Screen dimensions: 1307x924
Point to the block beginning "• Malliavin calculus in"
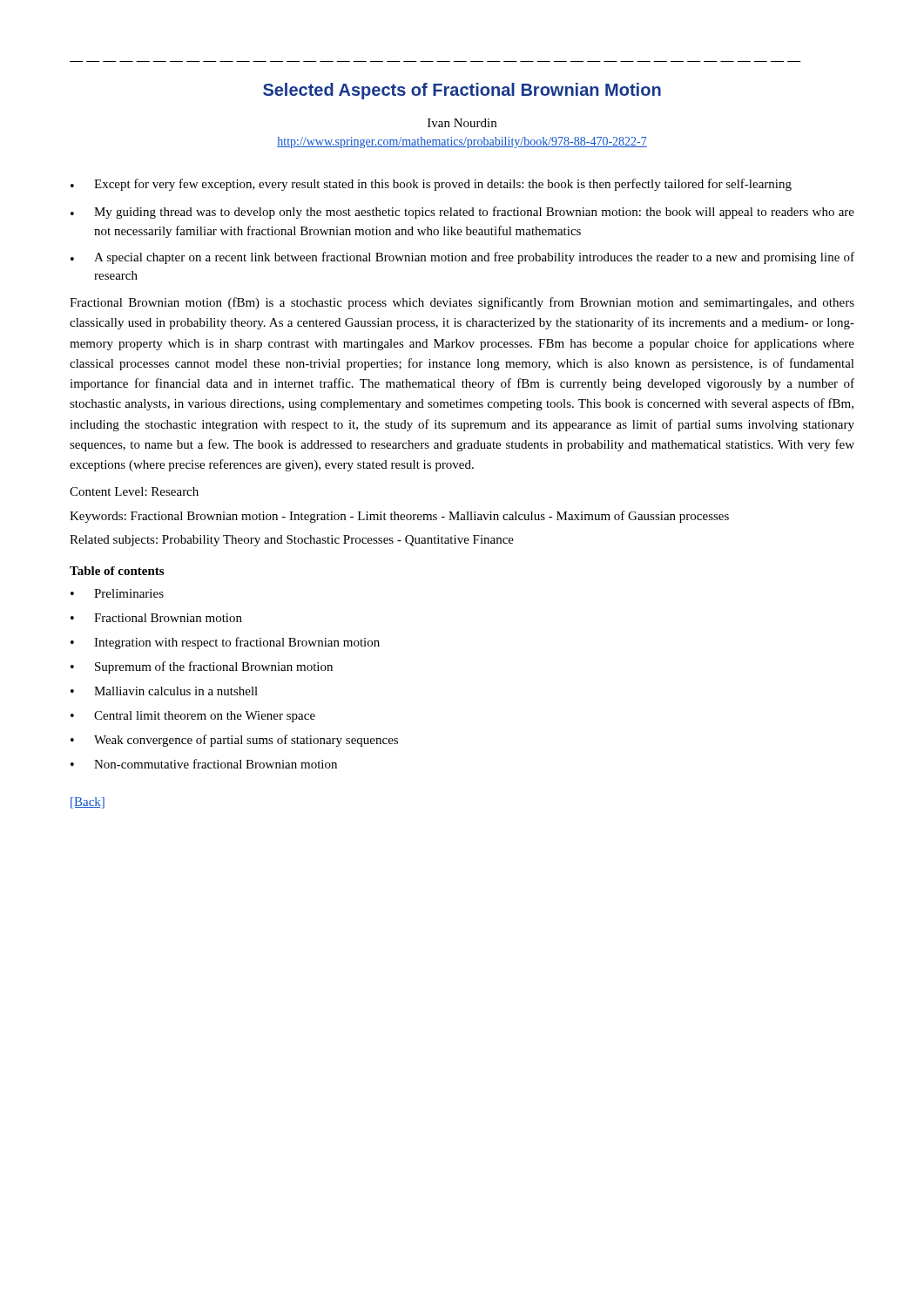(x=164, y=692)
